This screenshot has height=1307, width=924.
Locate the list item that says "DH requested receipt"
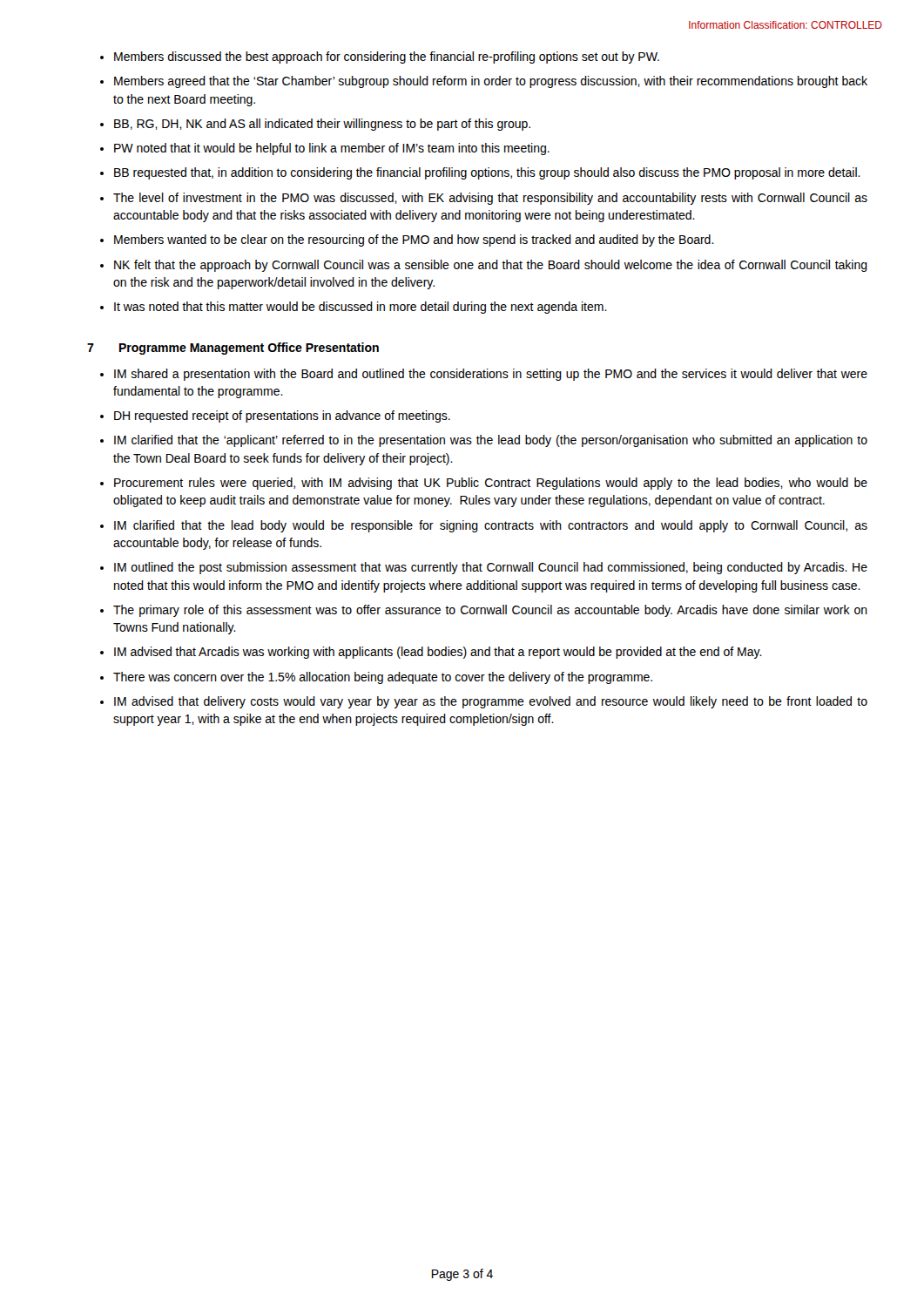click(x=282, y=416)
